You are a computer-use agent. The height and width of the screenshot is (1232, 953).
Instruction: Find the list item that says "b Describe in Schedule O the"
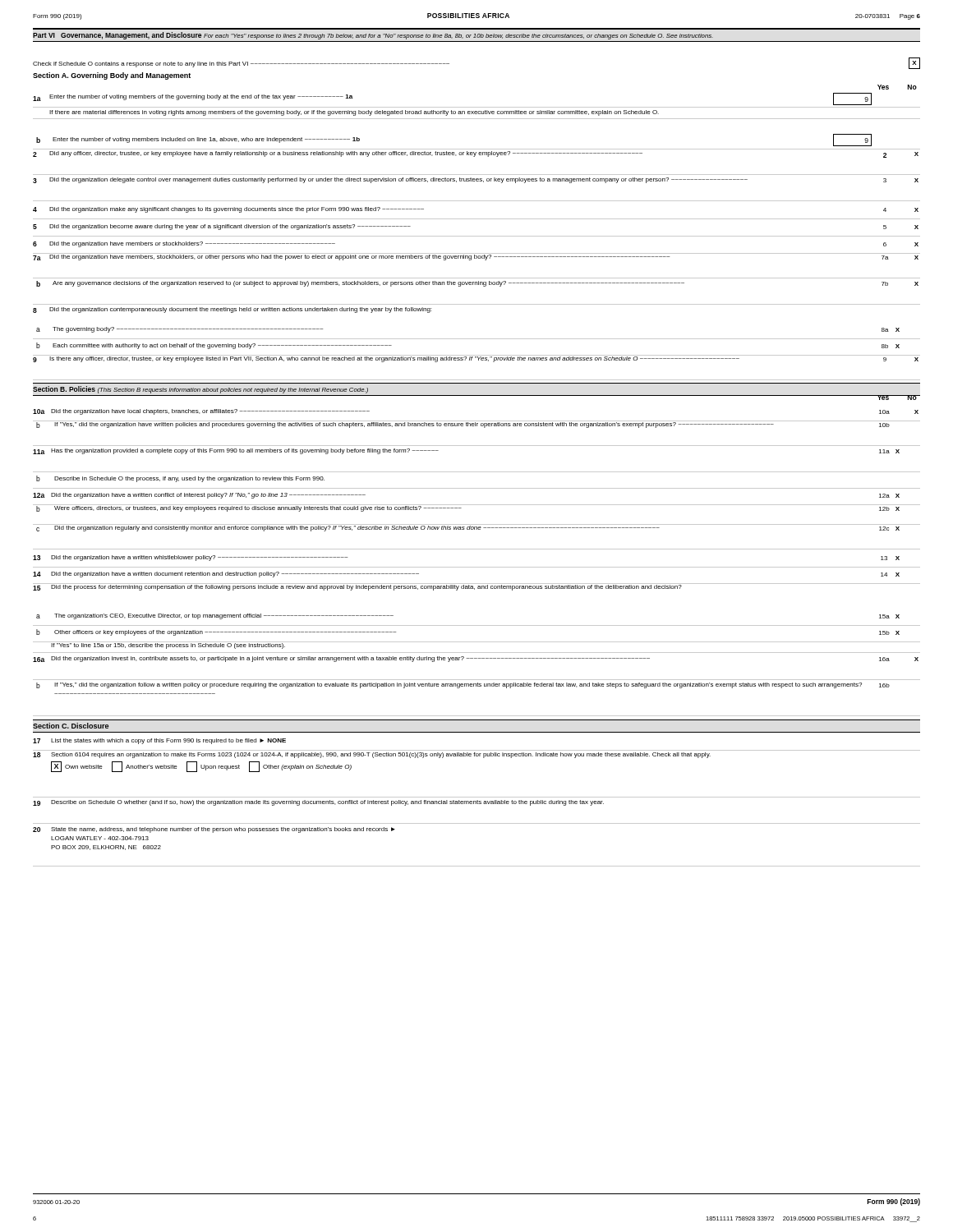(x=476, y=480)
